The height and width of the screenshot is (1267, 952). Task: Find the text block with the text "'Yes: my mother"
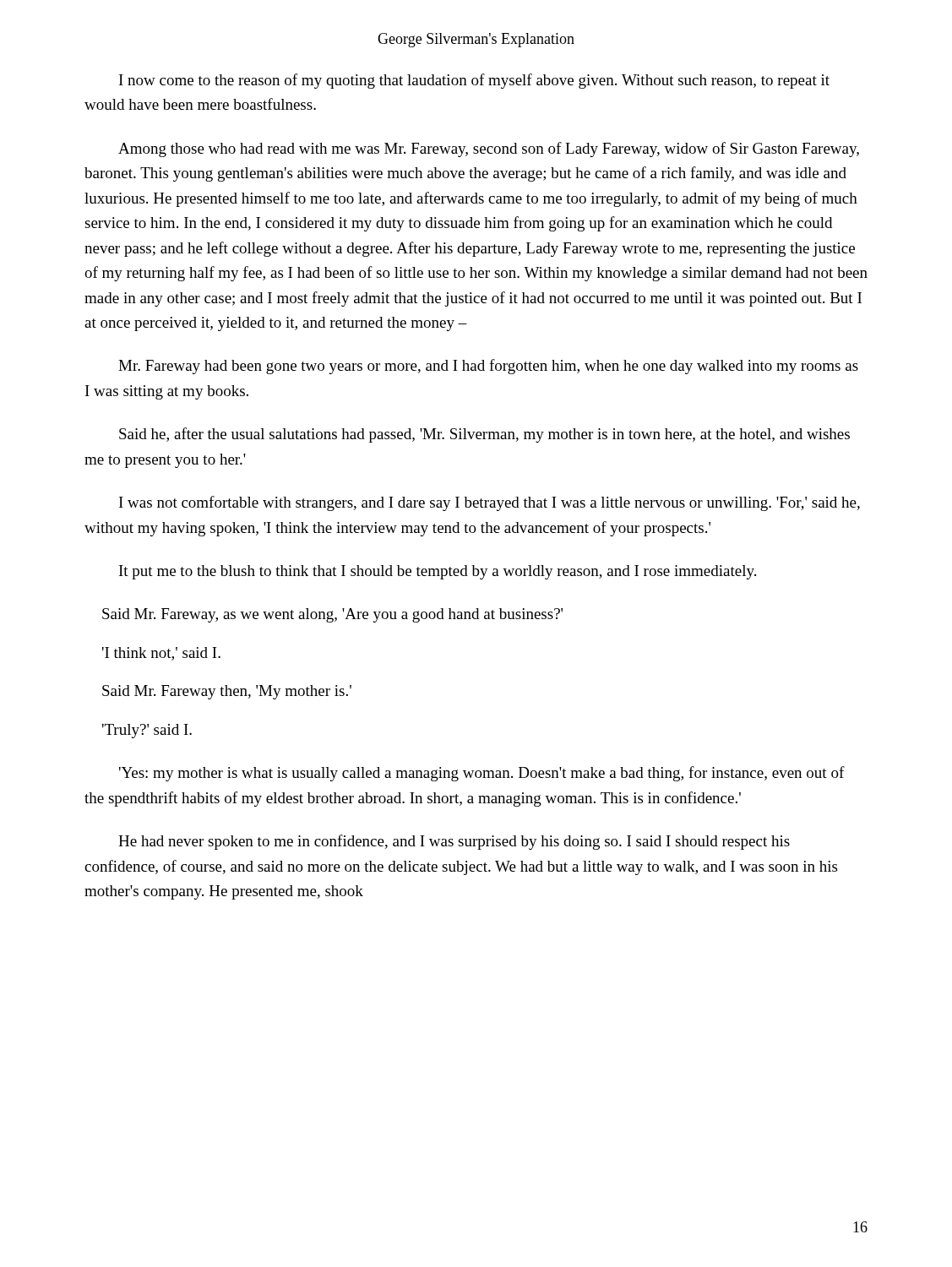464,785
